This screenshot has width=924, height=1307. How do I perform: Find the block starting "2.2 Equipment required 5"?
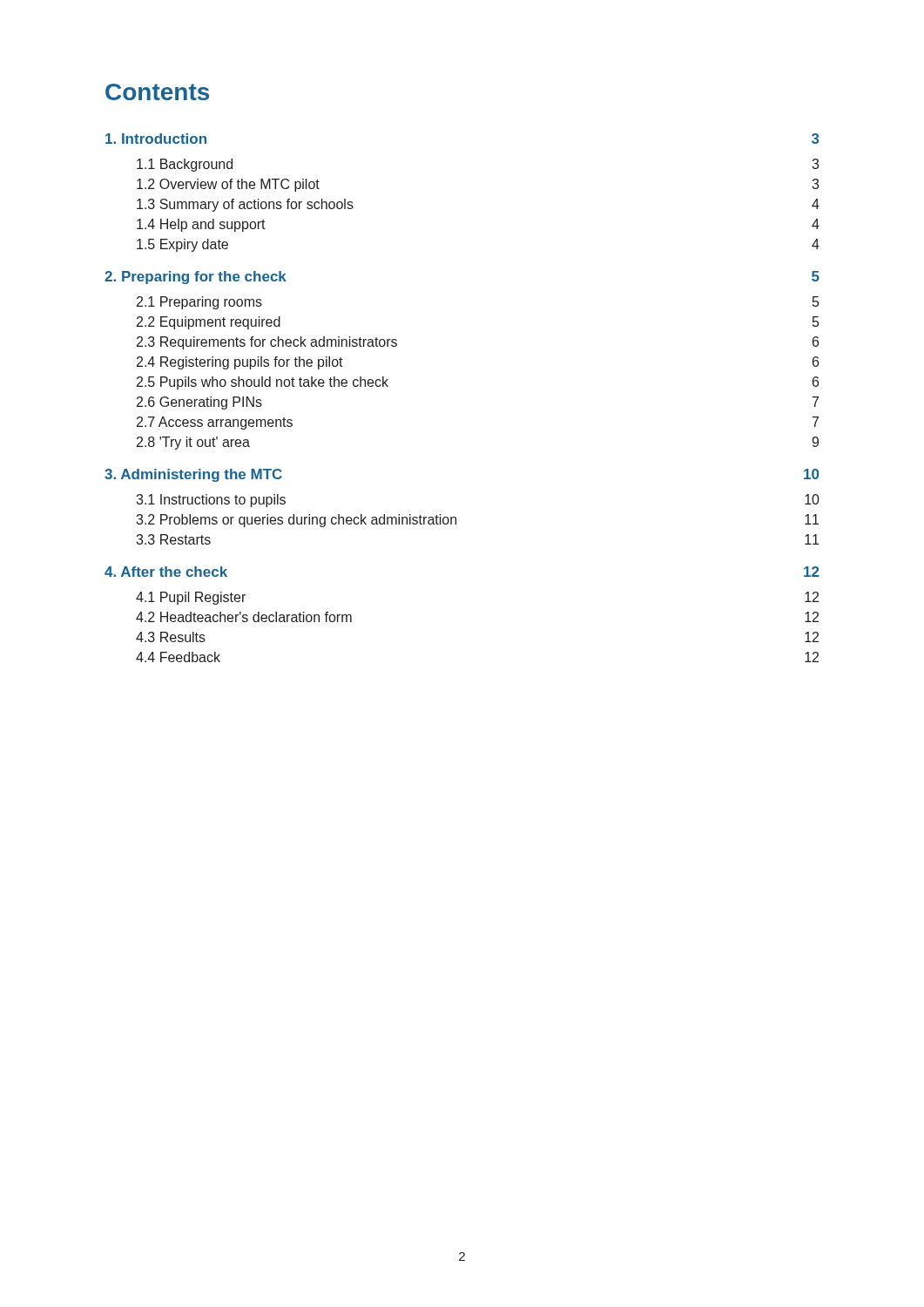point(209,323)
